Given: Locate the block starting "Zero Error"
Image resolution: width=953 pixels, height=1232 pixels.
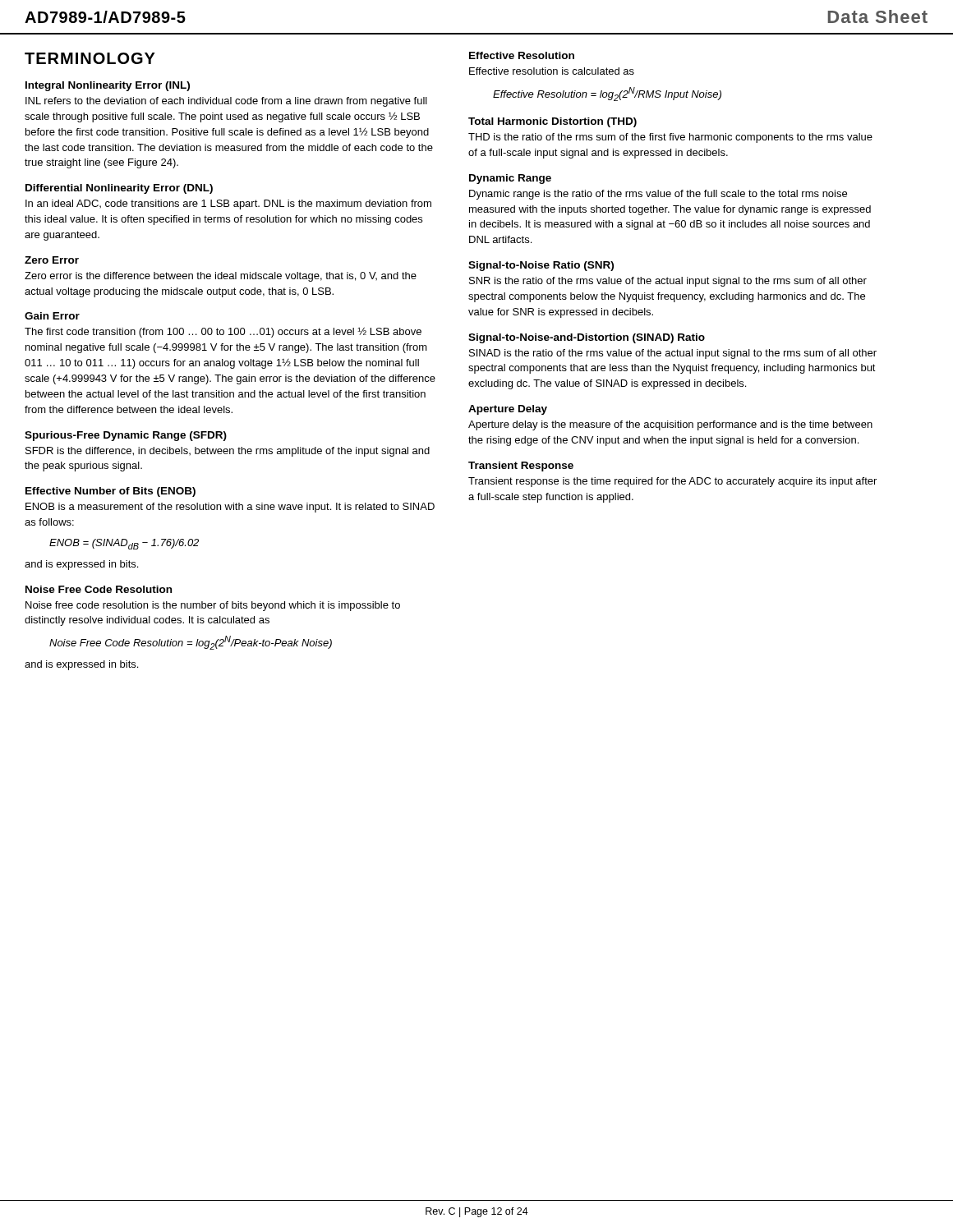Looking at the screenshot, I should pos(52,260).
